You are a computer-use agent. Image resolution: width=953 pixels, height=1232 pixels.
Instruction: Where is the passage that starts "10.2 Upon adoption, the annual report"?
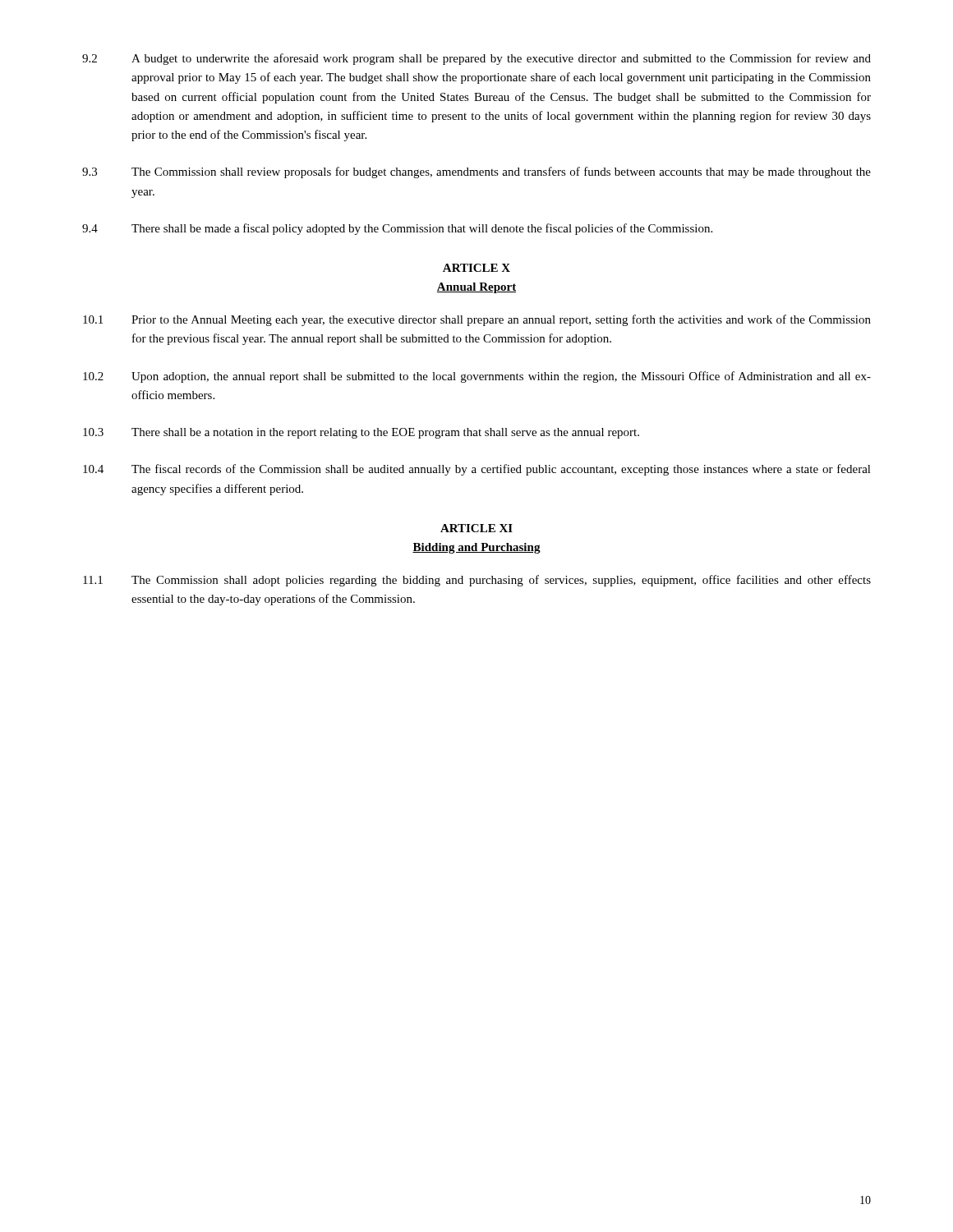pos(476,386)
